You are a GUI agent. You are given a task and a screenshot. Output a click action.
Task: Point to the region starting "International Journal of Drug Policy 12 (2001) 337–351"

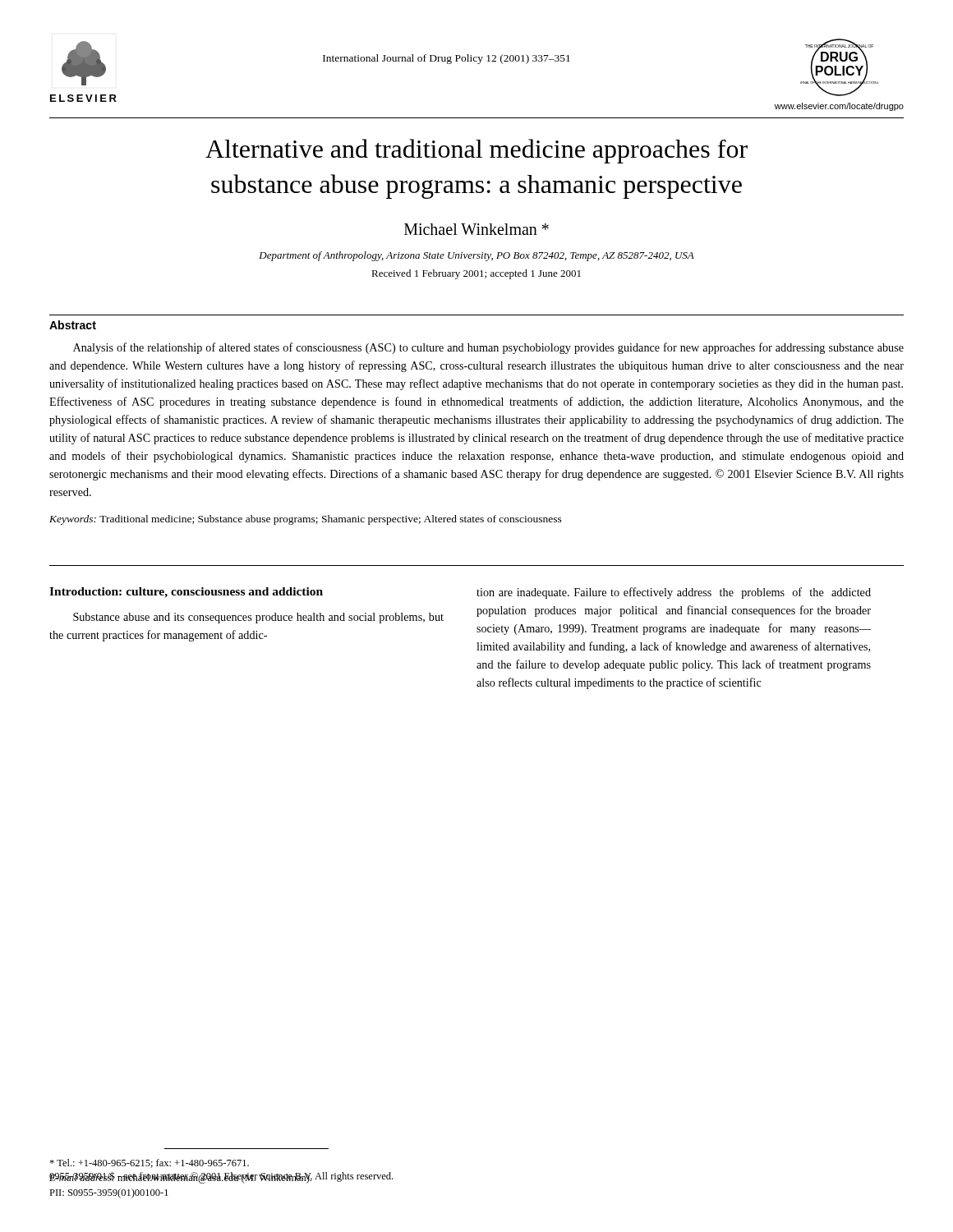tap(447, 58)
